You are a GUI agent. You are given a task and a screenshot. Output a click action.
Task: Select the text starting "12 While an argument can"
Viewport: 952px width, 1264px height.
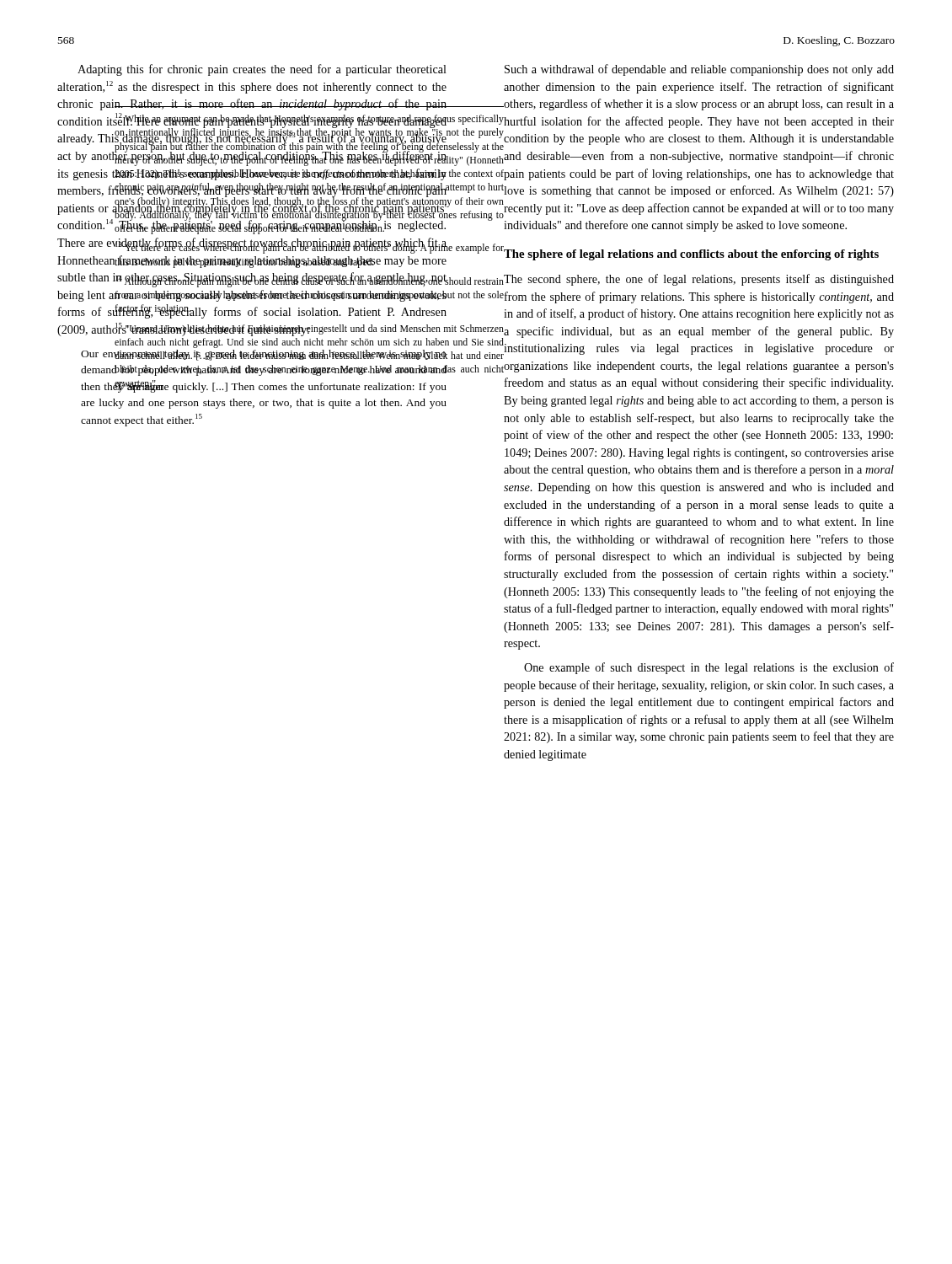coord(309,173)
